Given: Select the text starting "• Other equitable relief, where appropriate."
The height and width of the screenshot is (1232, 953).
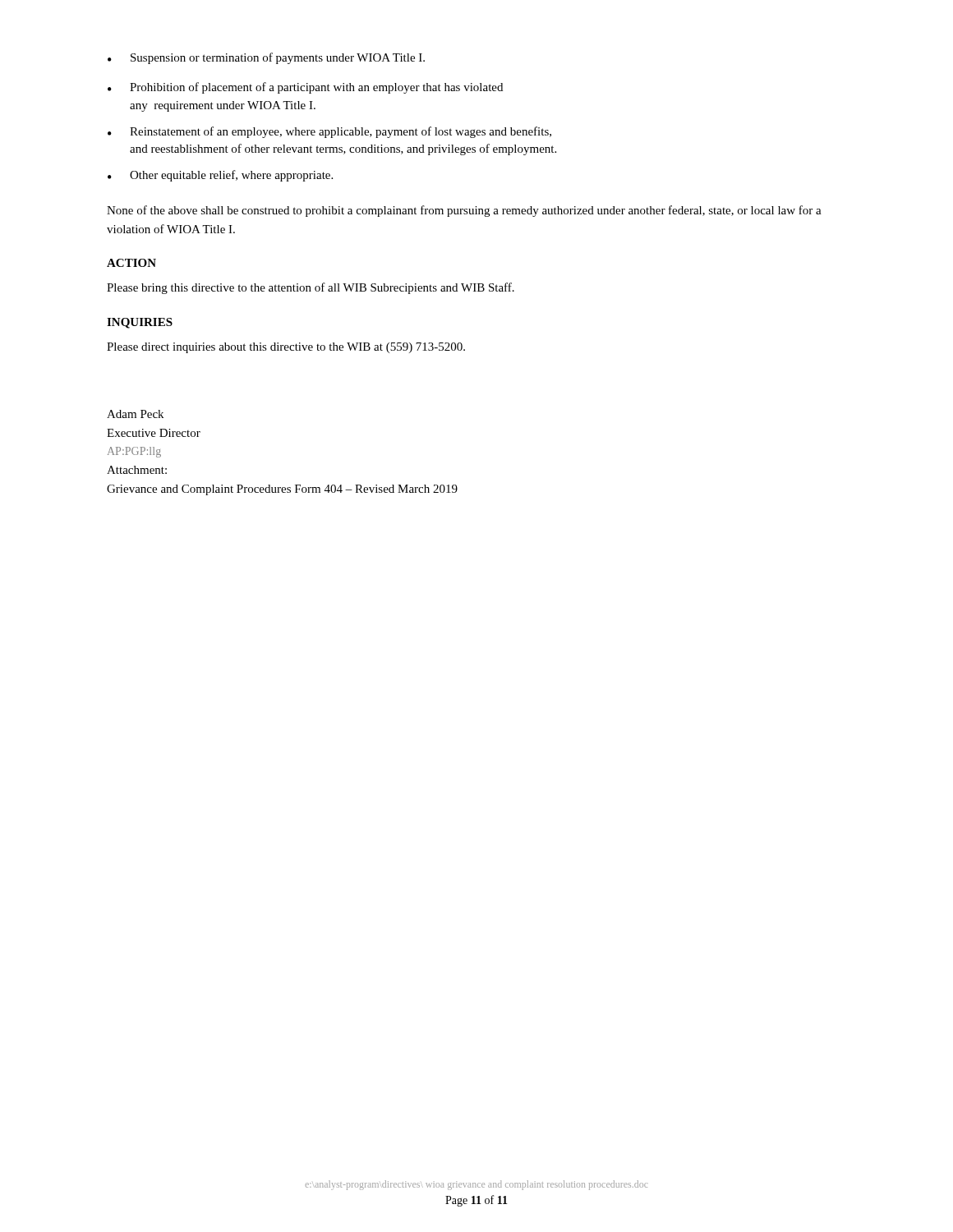Looking at the screenshot, I should (x=220, y=176).
